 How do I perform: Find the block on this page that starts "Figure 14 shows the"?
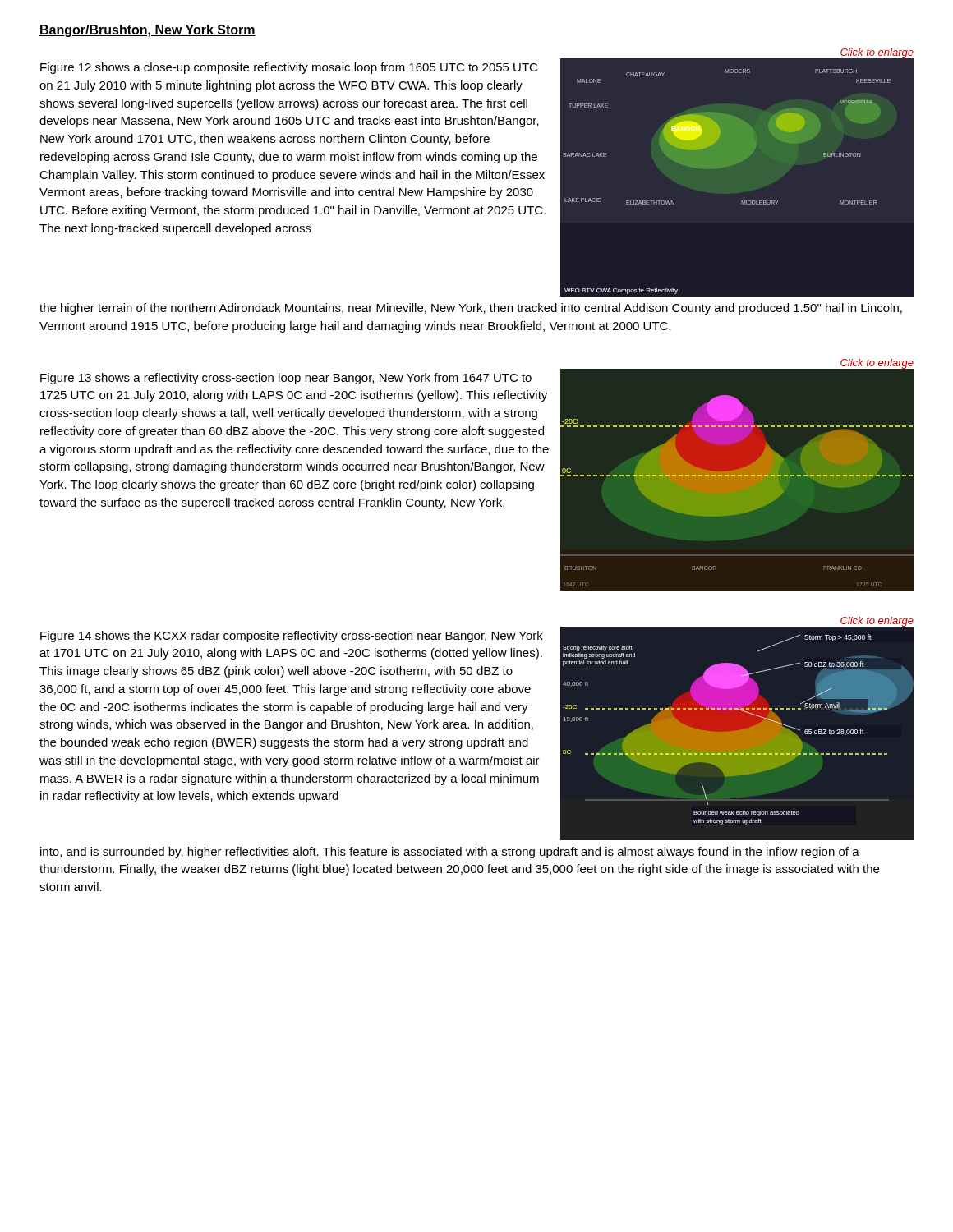click(295, 716)
